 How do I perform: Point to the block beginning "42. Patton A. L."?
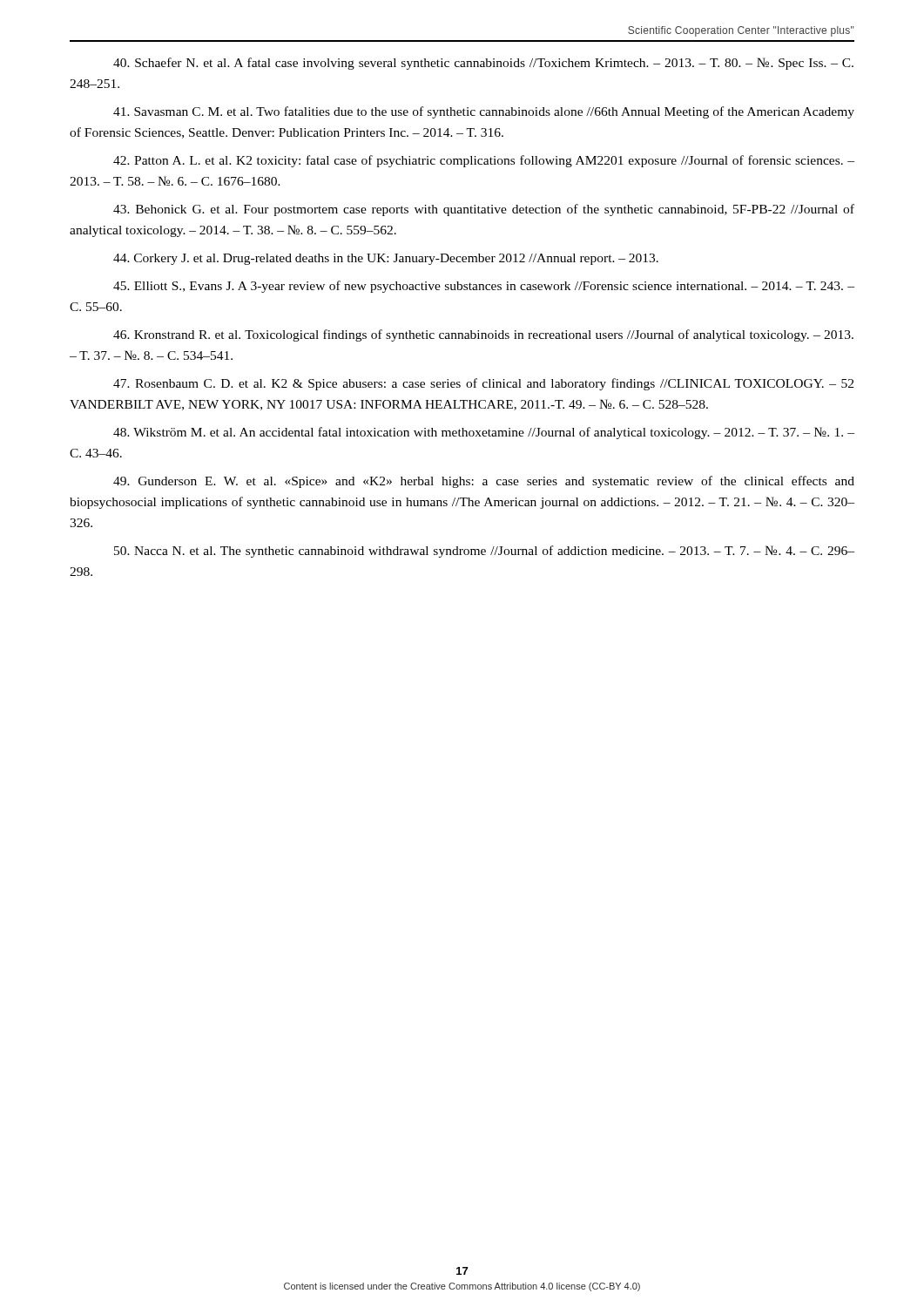(462, 170)
